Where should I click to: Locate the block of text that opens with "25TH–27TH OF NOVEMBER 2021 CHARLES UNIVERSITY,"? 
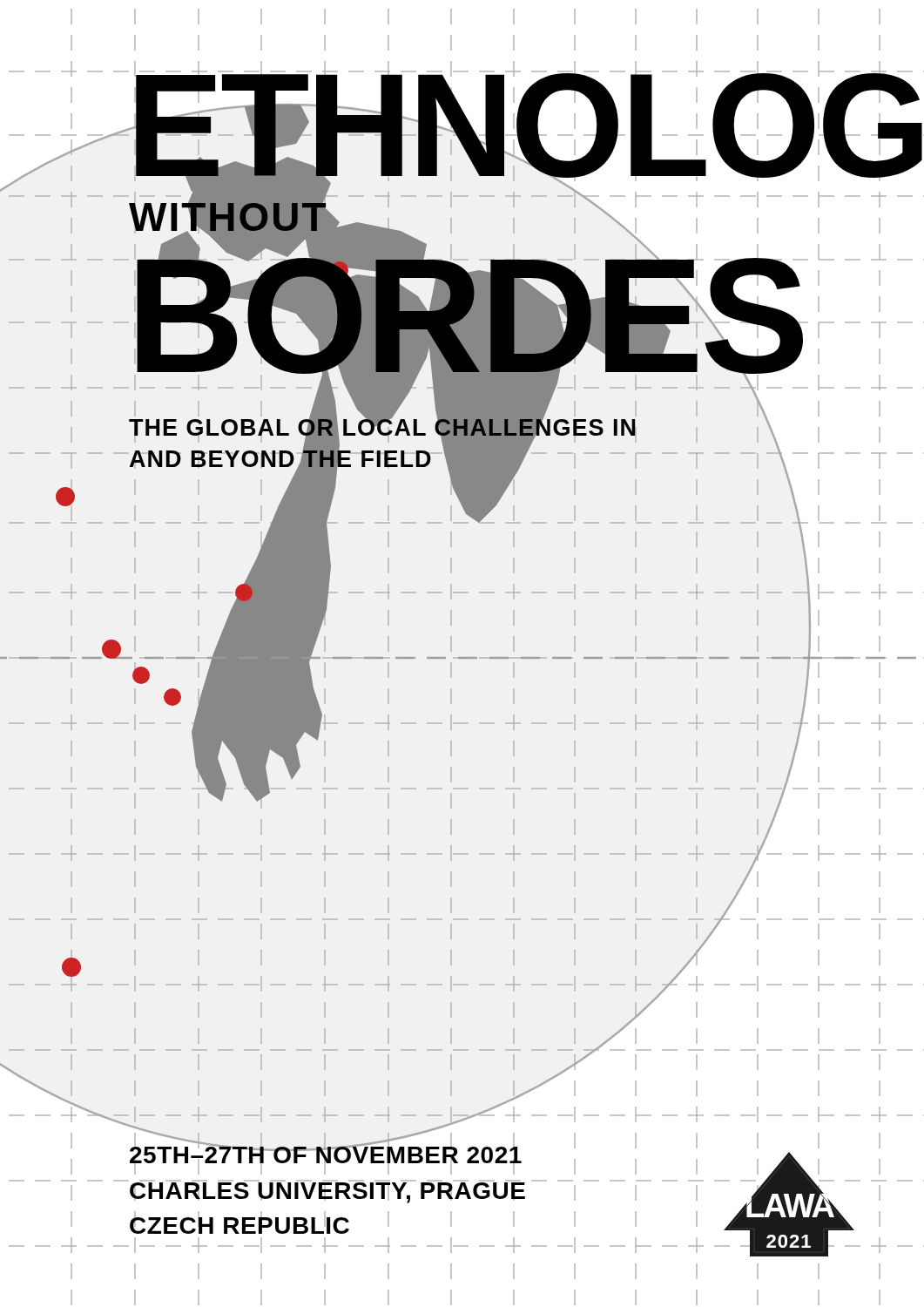tap(328, 1191)
